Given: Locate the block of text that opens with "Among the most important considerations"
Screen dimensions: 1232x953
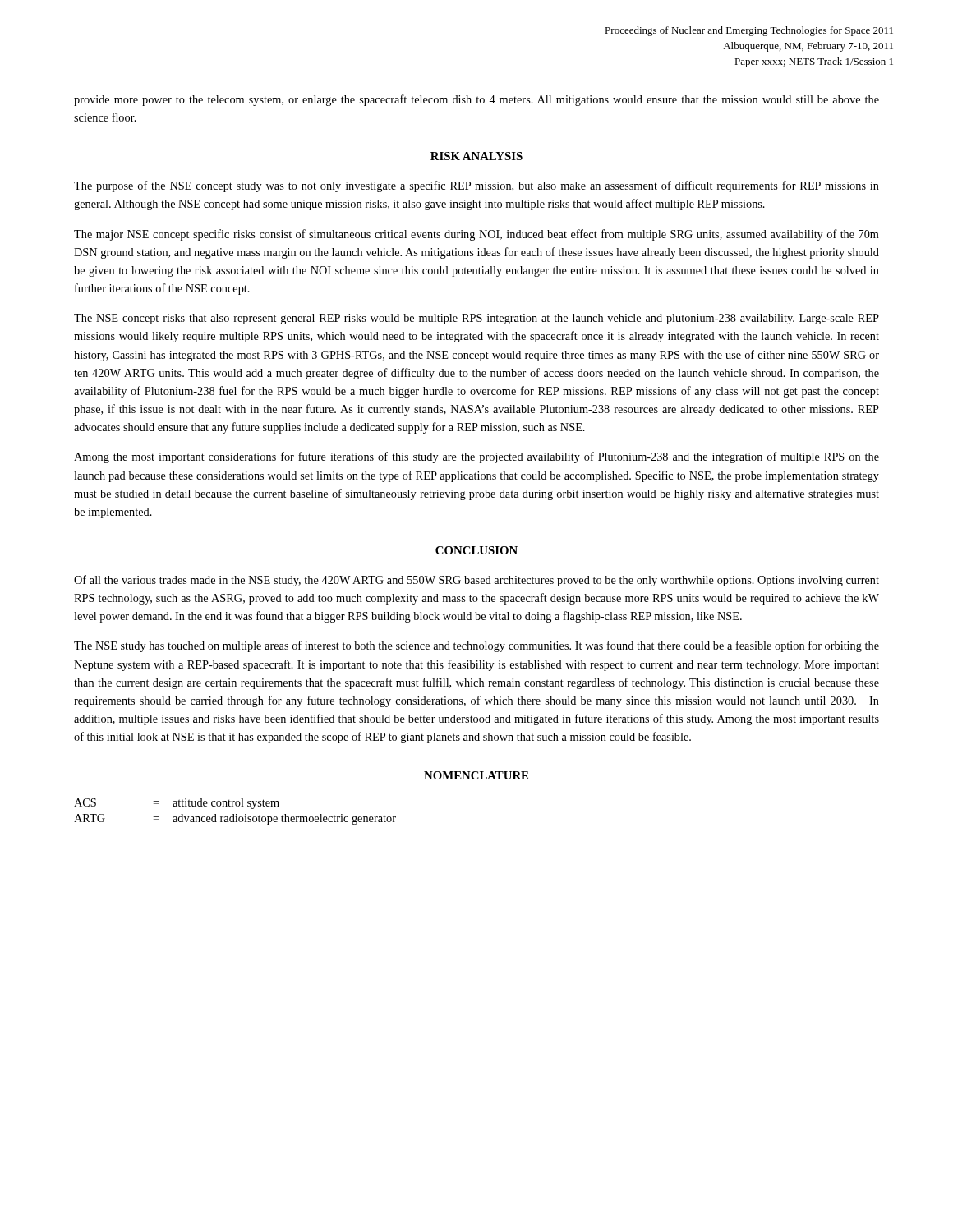Looking at the screenshot, I should pyautogui.click(x=476, y=484).
